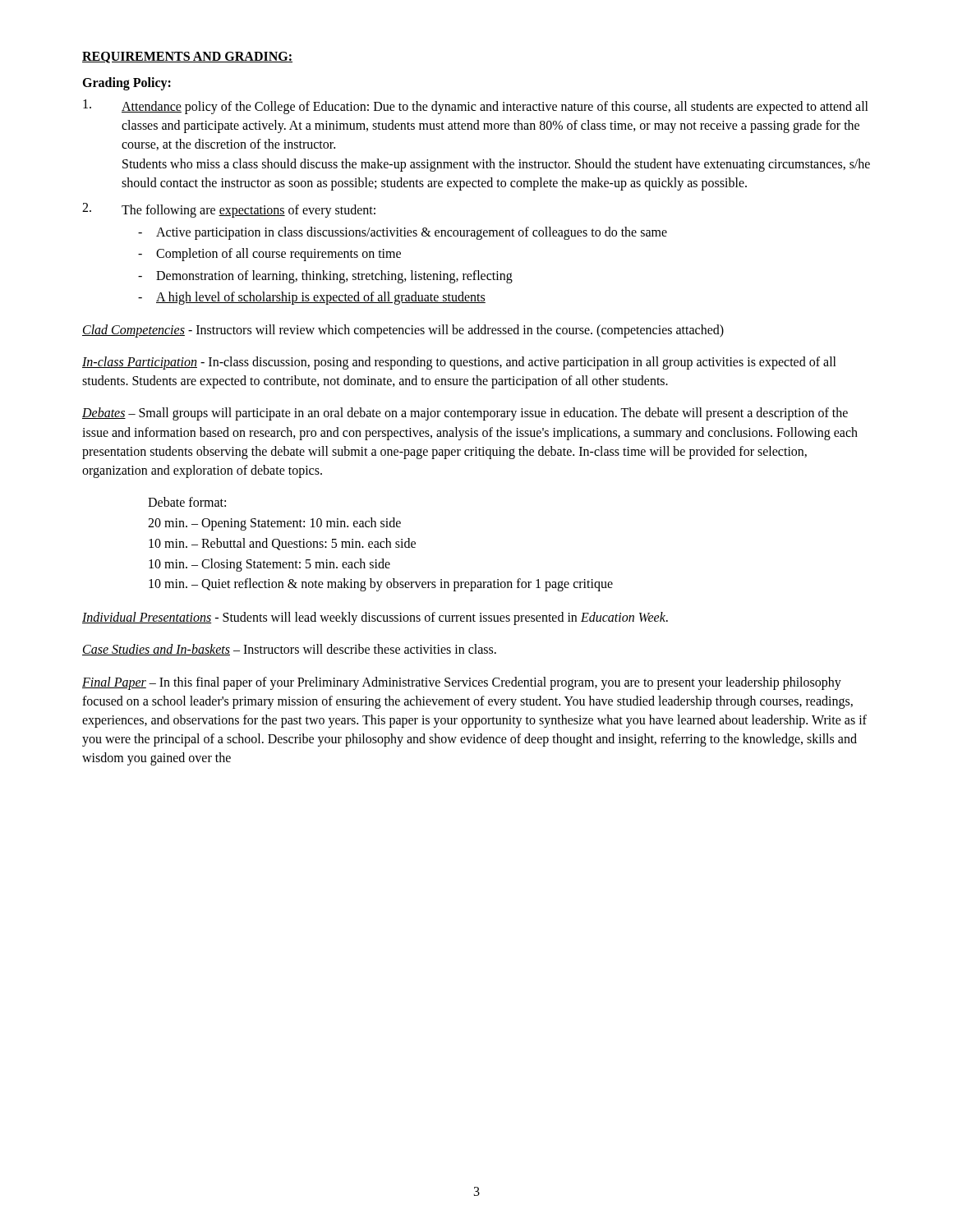This screenshot has height=1232, width=953.
Task: Locate the text "REQUIREMENTS AND GRADING:"
Action: 187,56
